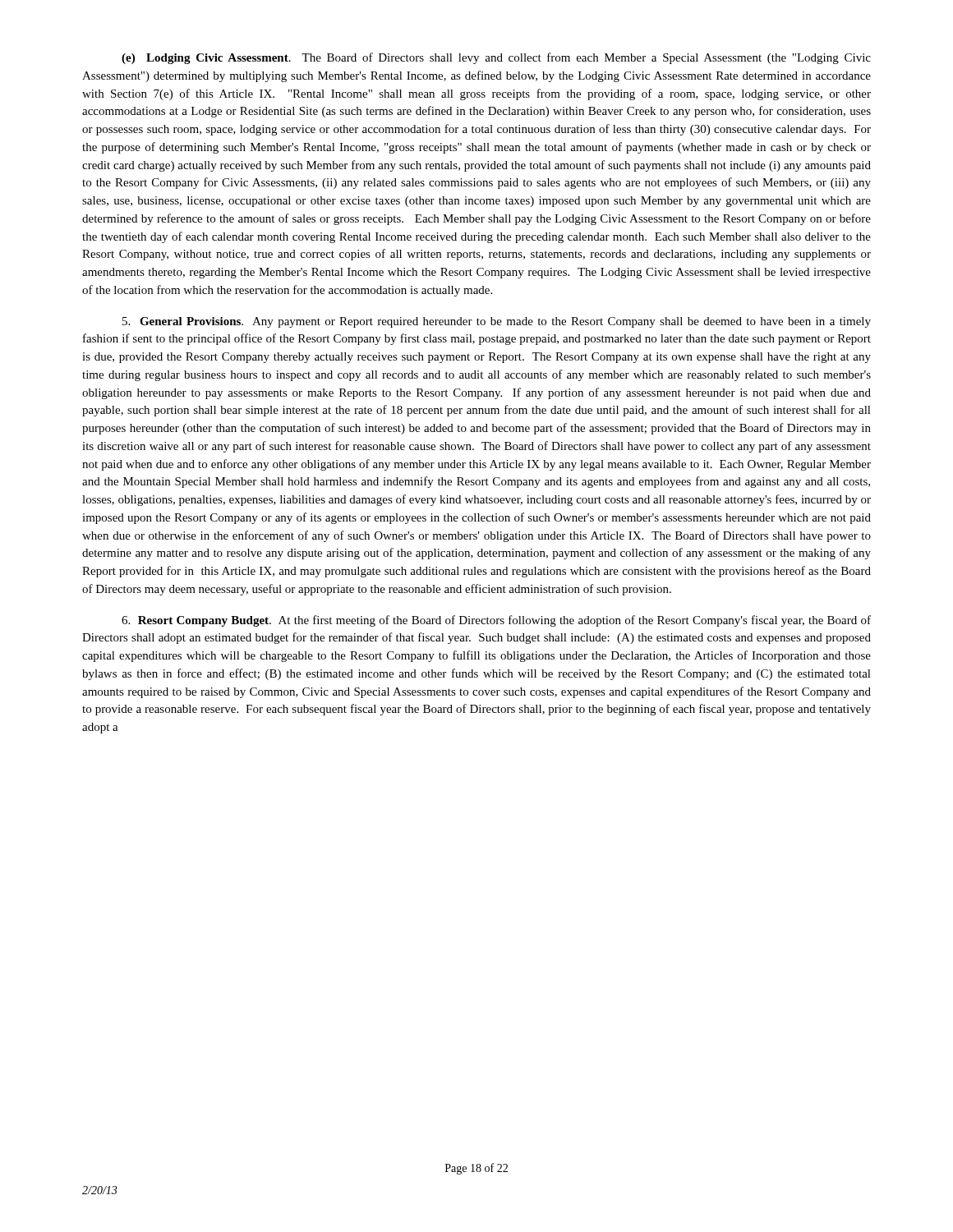Select the text block that reads "General Provisions. Any payment or Report required"
Image resolution: width=953 pixels, height=1232 pixels.
point(476,455)
